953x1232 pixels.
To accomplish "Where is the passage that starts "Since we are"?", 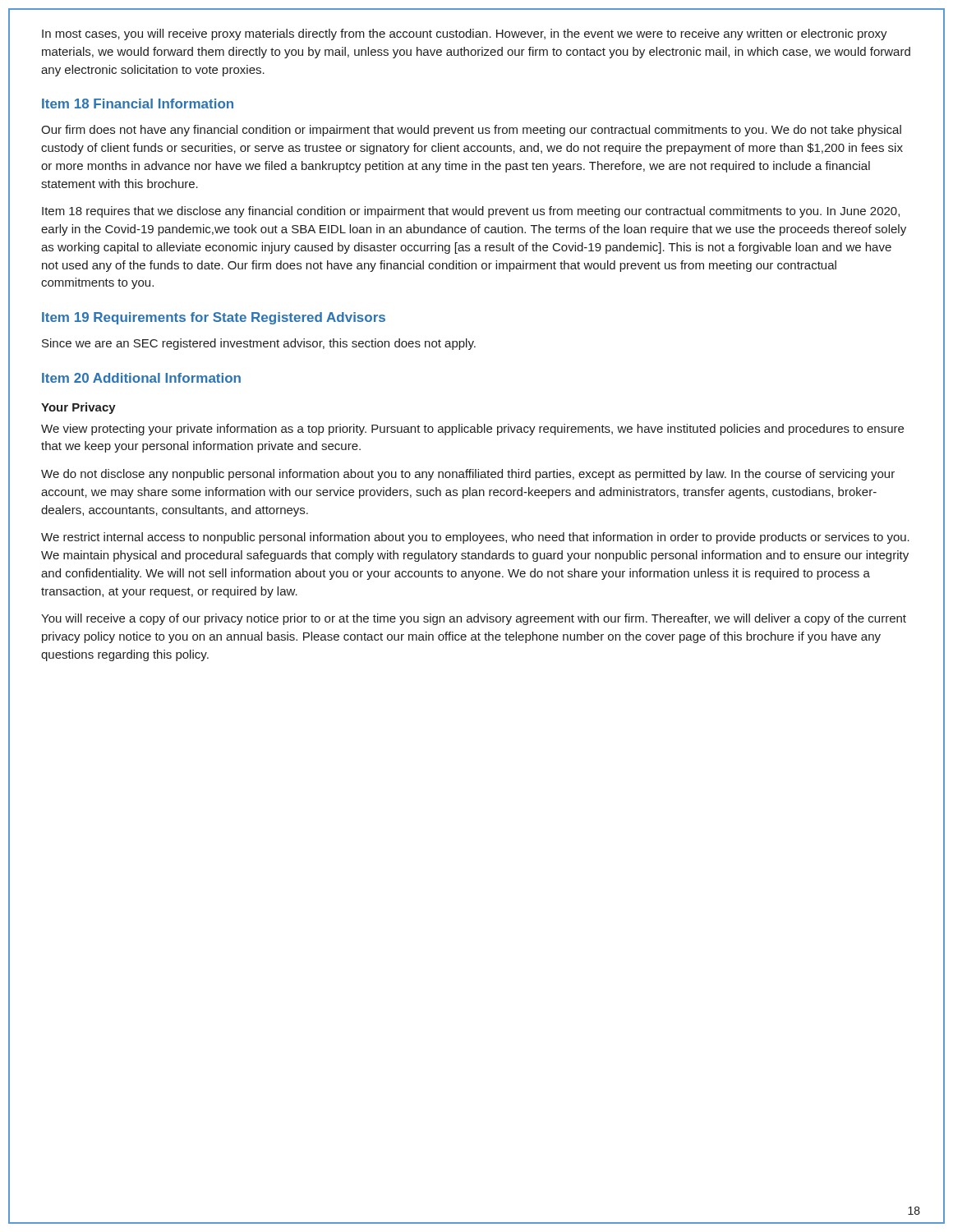I will 476,343.
